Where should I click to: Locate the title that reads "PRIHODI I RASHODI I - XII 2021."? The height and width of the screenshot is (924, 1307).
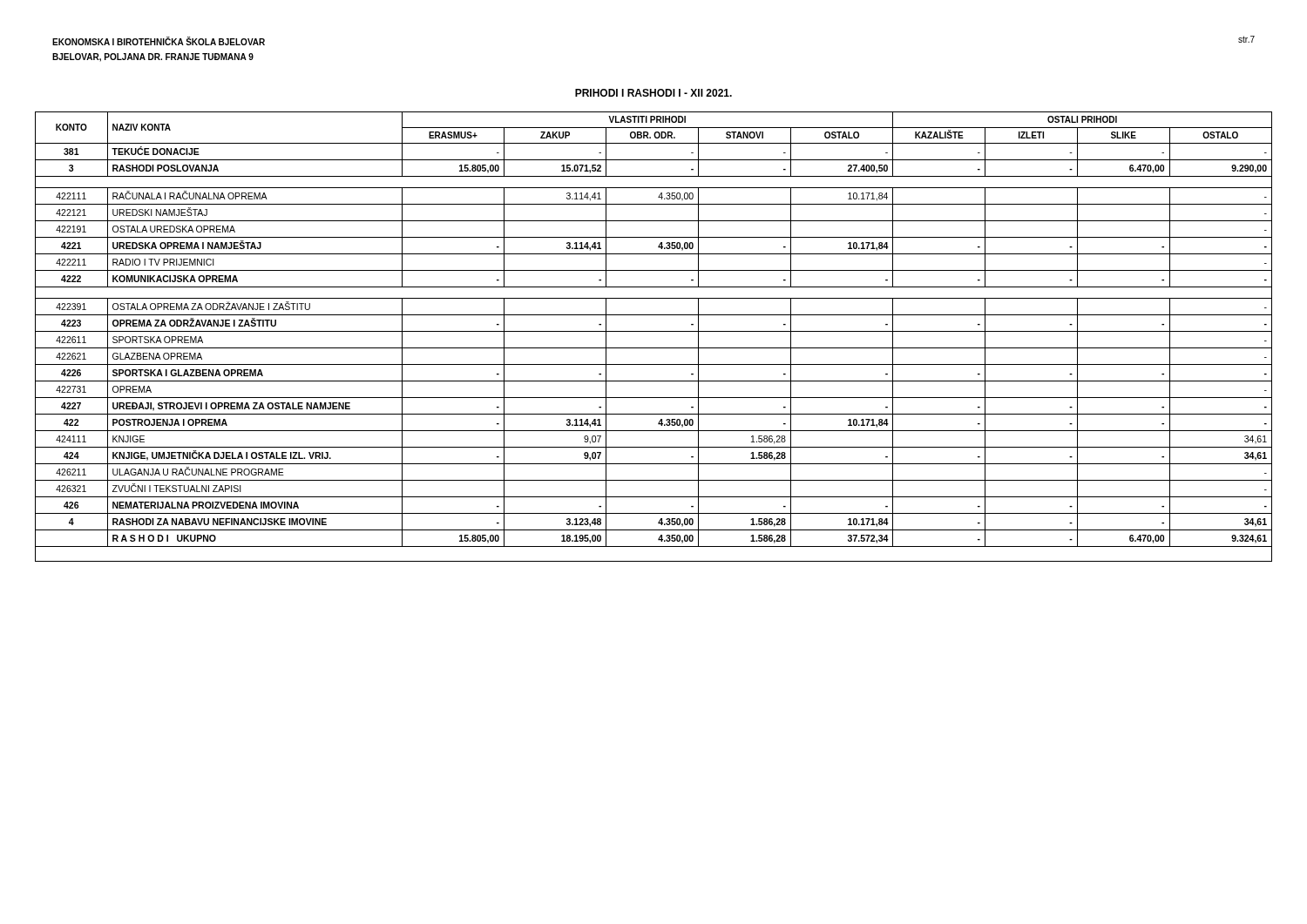point(654,93)
